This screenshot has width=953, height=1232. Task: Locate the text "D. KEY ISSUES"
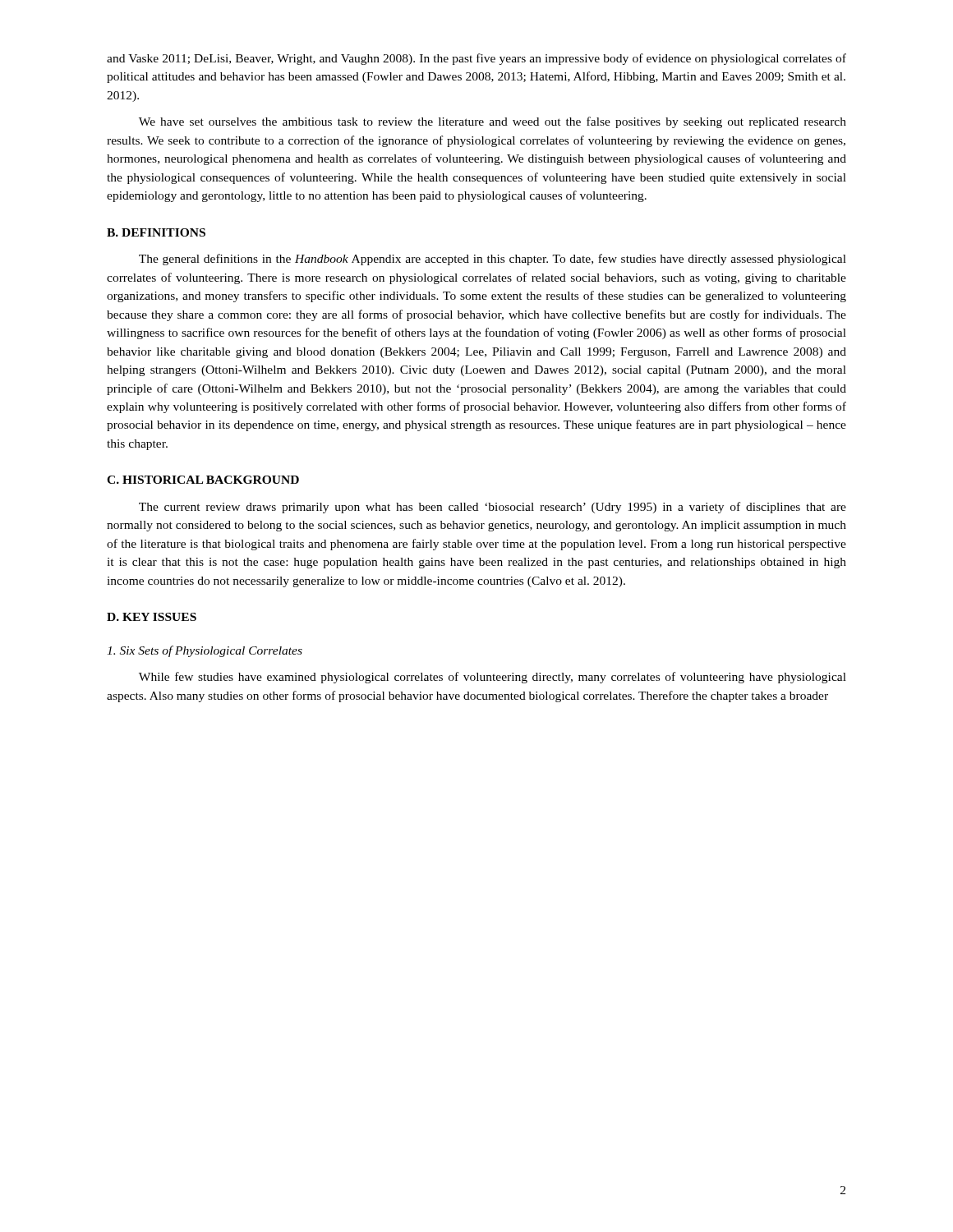(152, 617)
